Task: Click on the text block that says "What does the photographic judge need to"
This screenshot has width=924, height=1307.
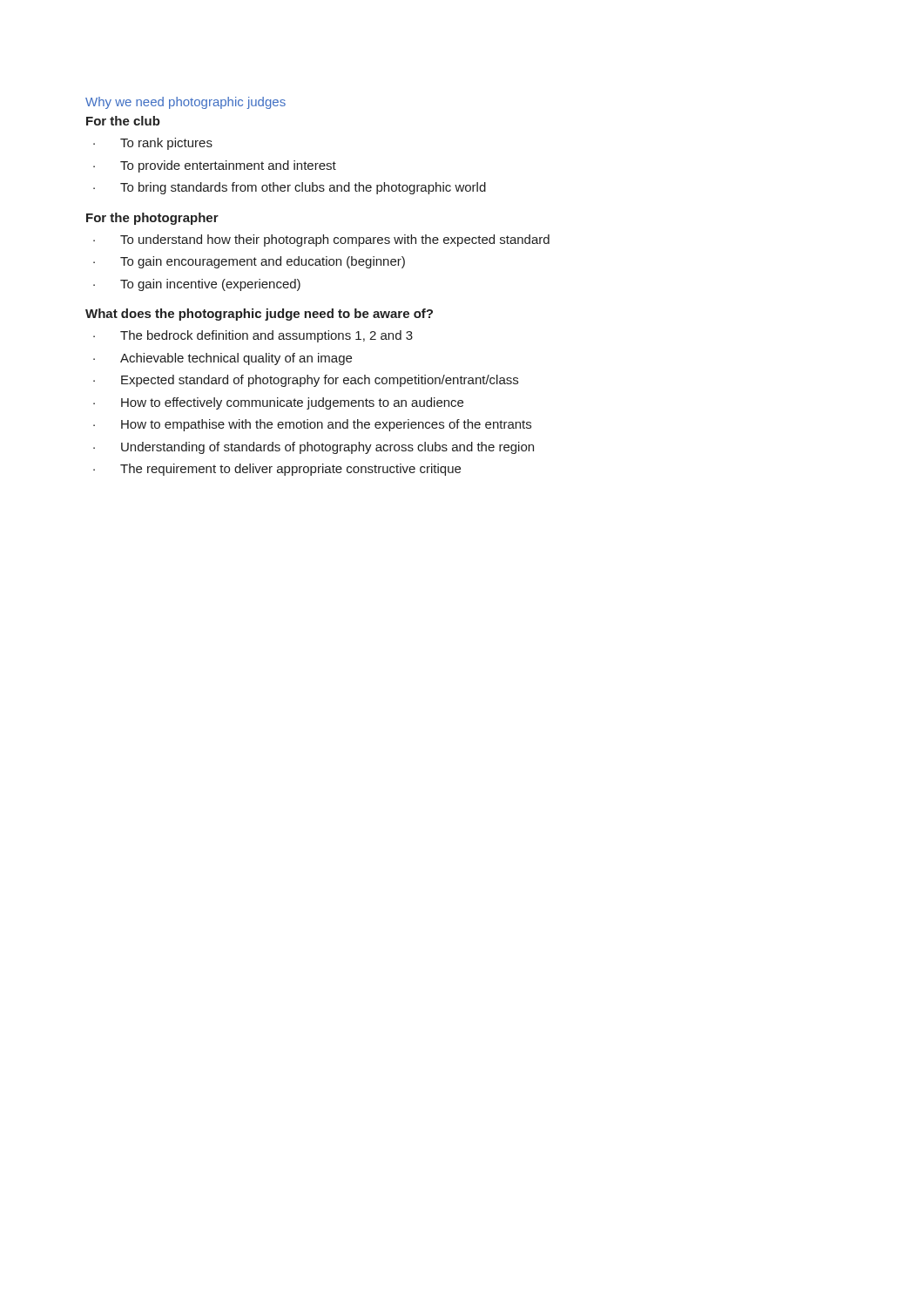Action: point(260,313)
